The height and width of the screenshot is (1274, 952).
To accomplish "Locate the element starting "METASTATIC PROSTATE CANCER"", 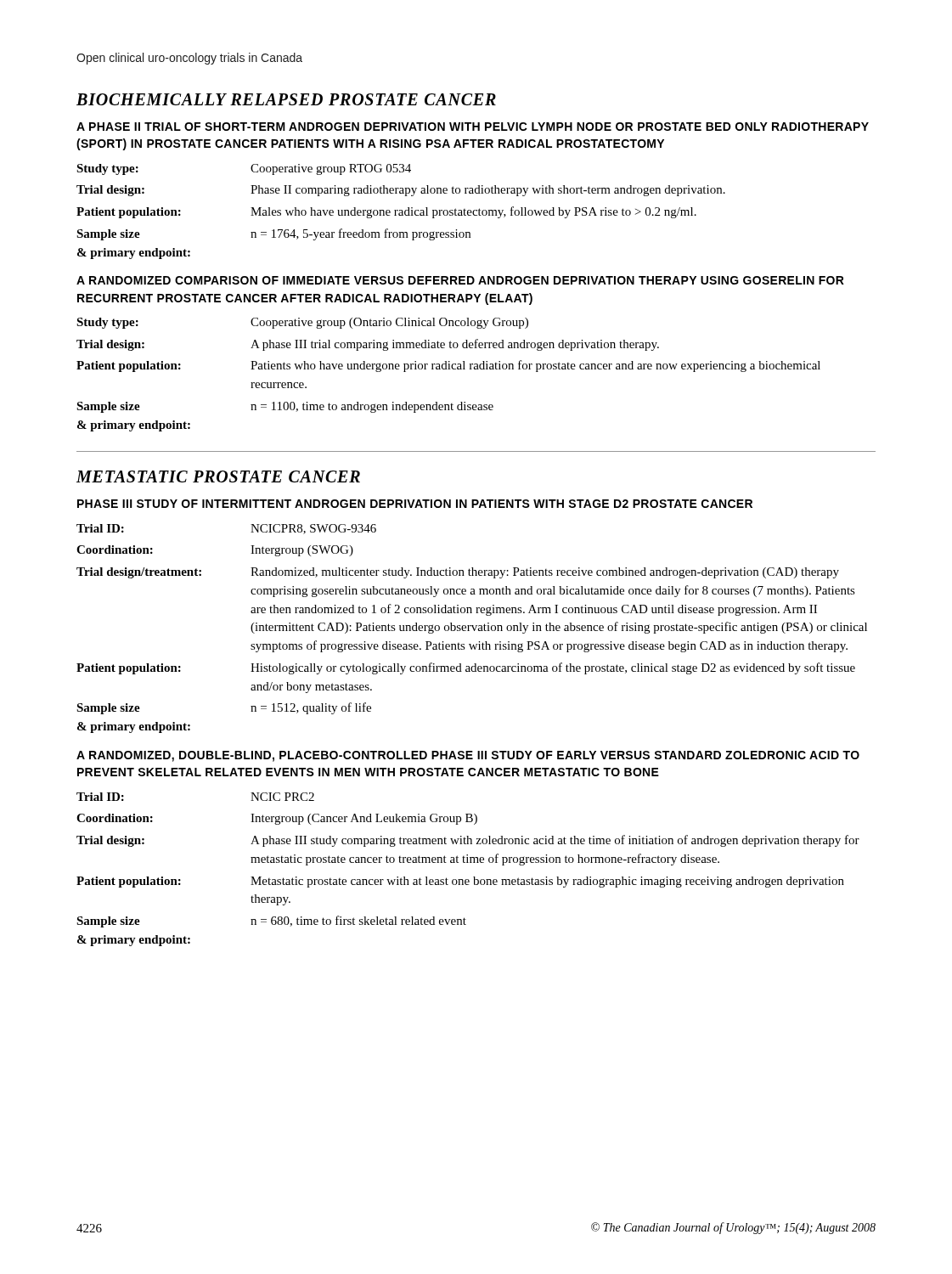I will 219,477.
